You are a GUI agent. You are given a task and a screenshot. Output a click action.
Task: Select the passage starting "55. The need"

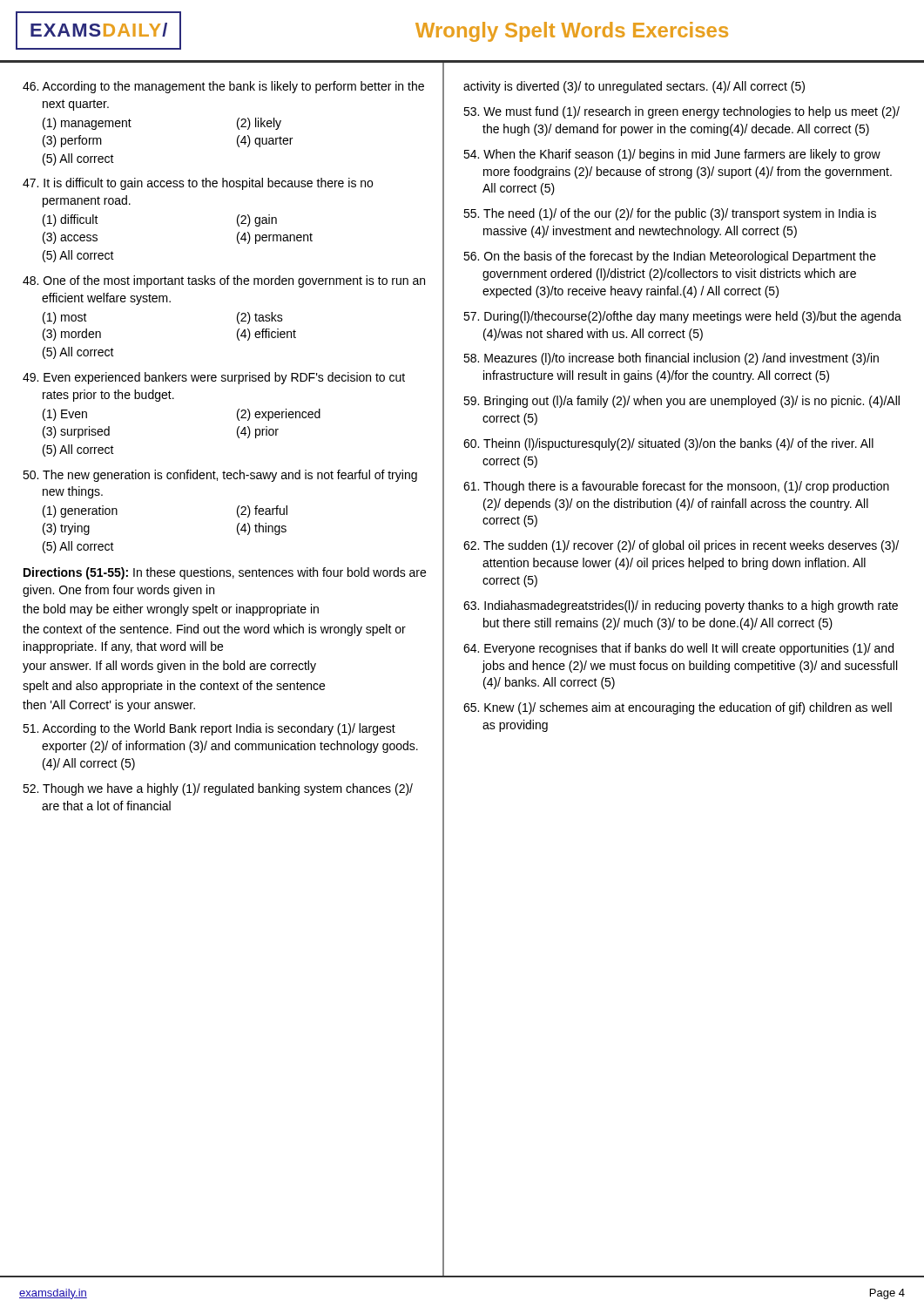click(x=684, y=223)
